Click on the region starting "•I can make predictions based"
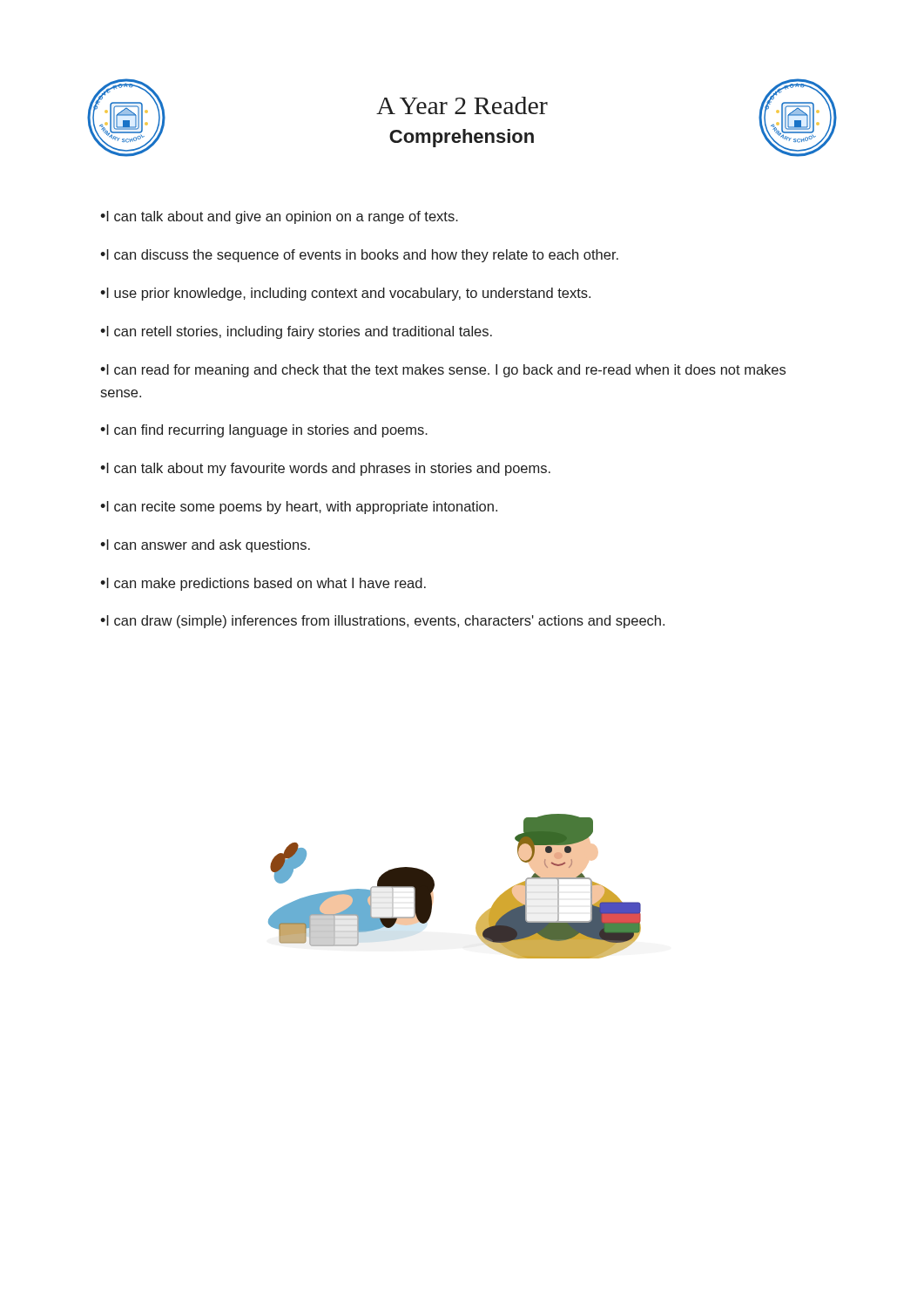Image resolution: width=924 pixels, height=1307 pixels. (x=263, y=583)
